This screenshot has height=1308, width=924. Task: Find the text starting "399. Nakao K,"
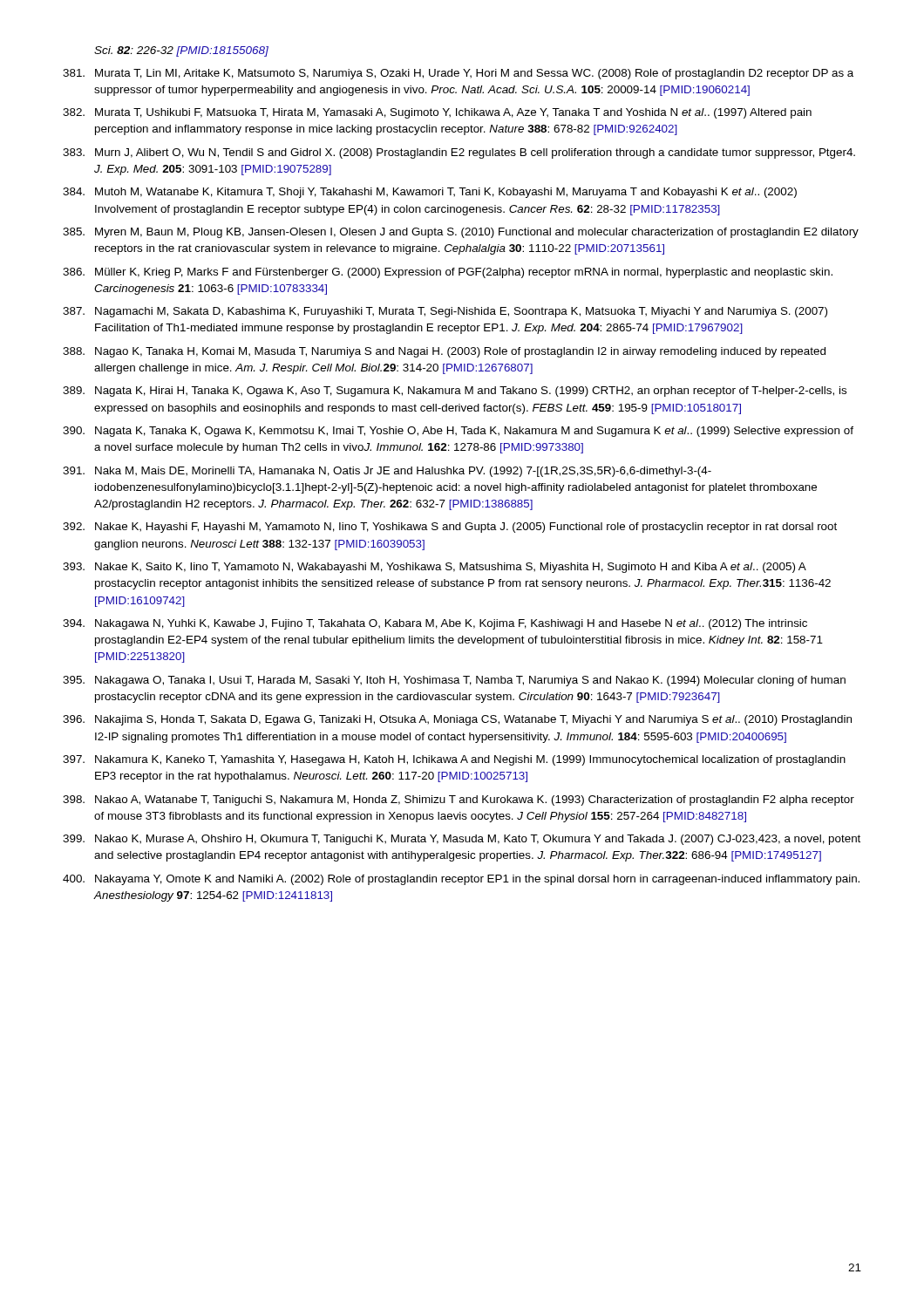462,847
